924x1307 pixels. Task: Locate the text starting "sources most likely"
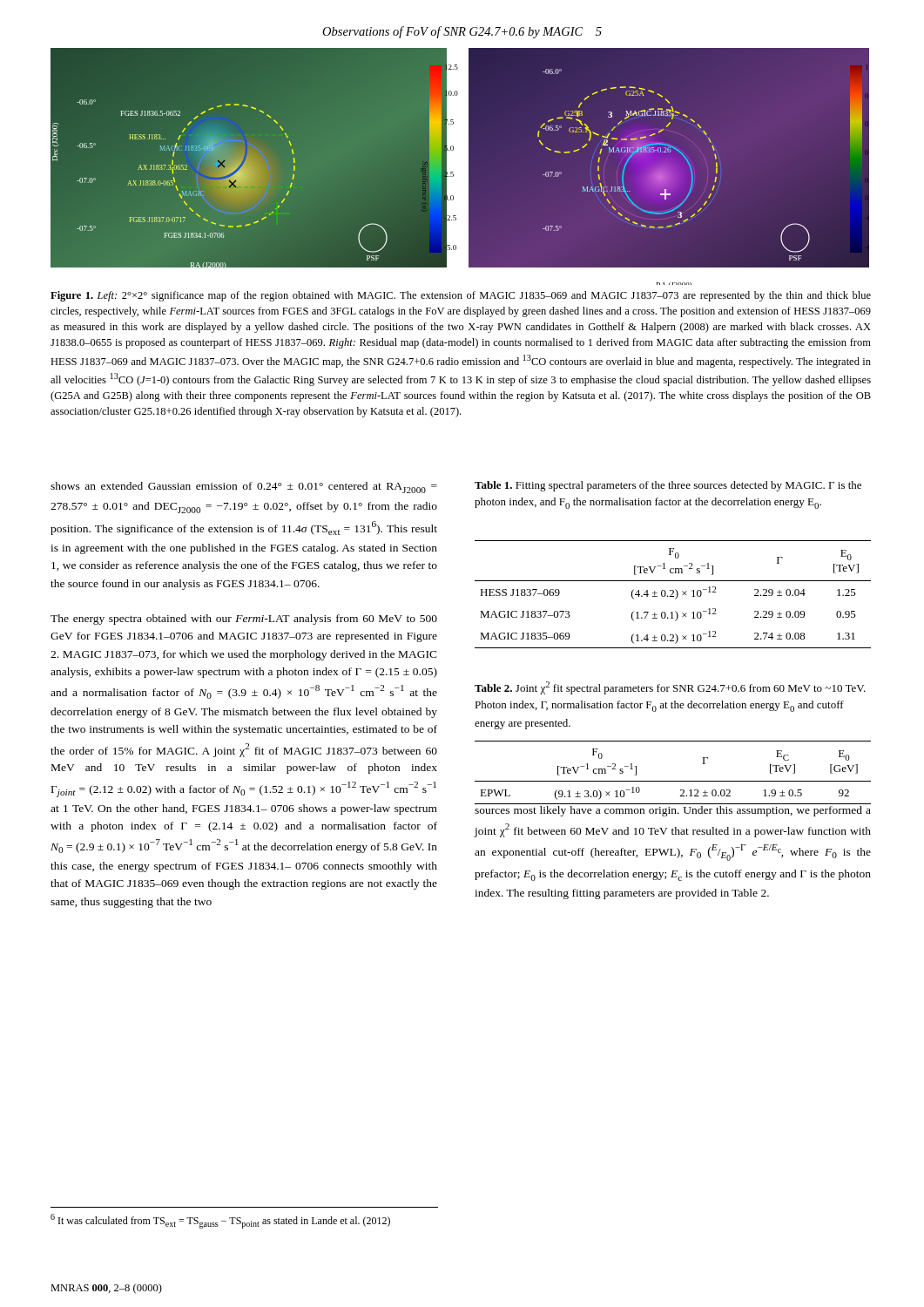click(x=673, y=851)
